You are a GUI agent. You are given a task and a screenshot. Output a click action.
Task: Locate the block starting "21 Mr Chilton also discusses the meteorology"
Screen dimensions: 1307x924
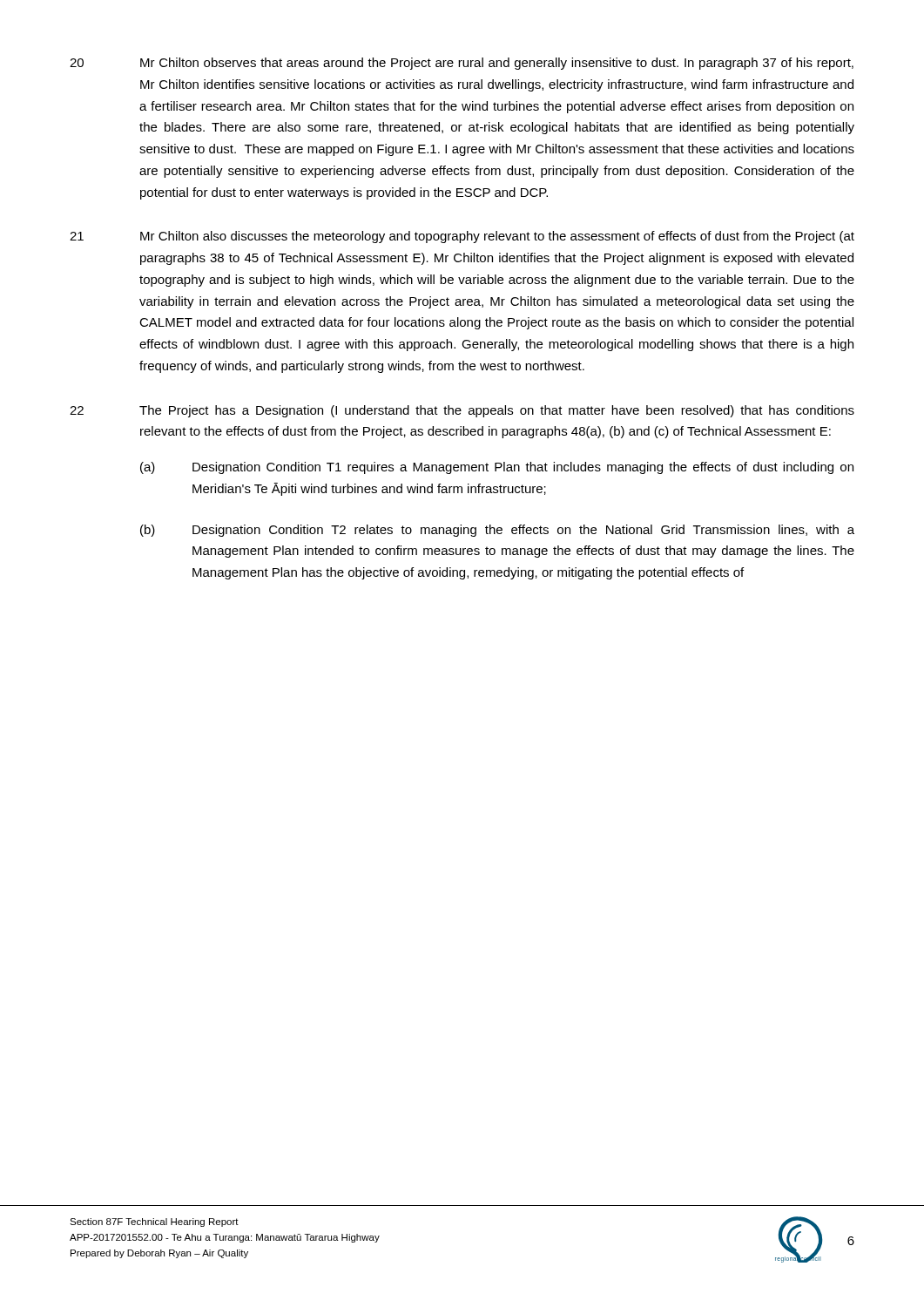pyautogui.click(x=462, y=301)
